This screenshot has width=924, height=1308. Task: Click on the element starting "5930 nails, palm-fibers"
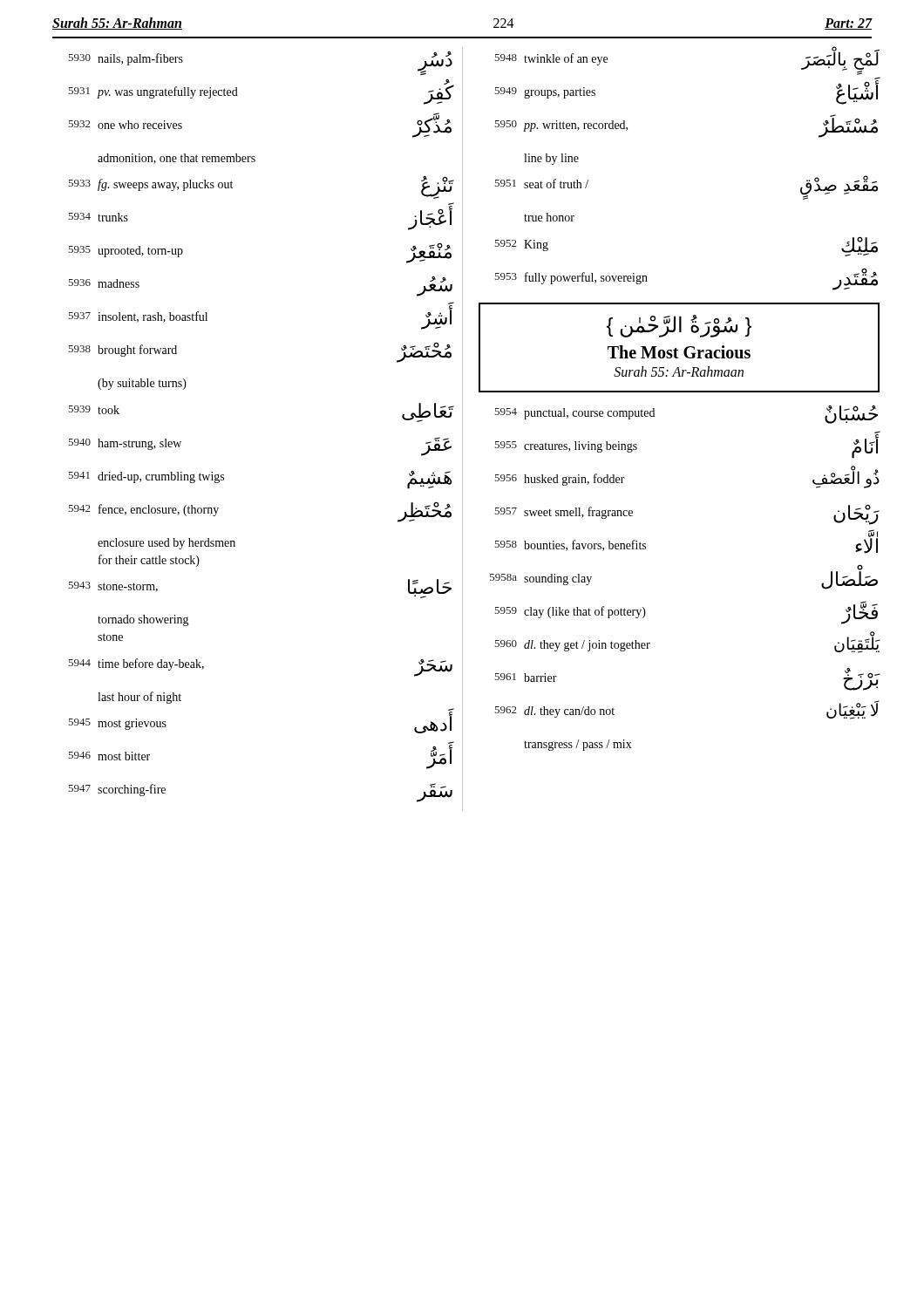[158, 62]
